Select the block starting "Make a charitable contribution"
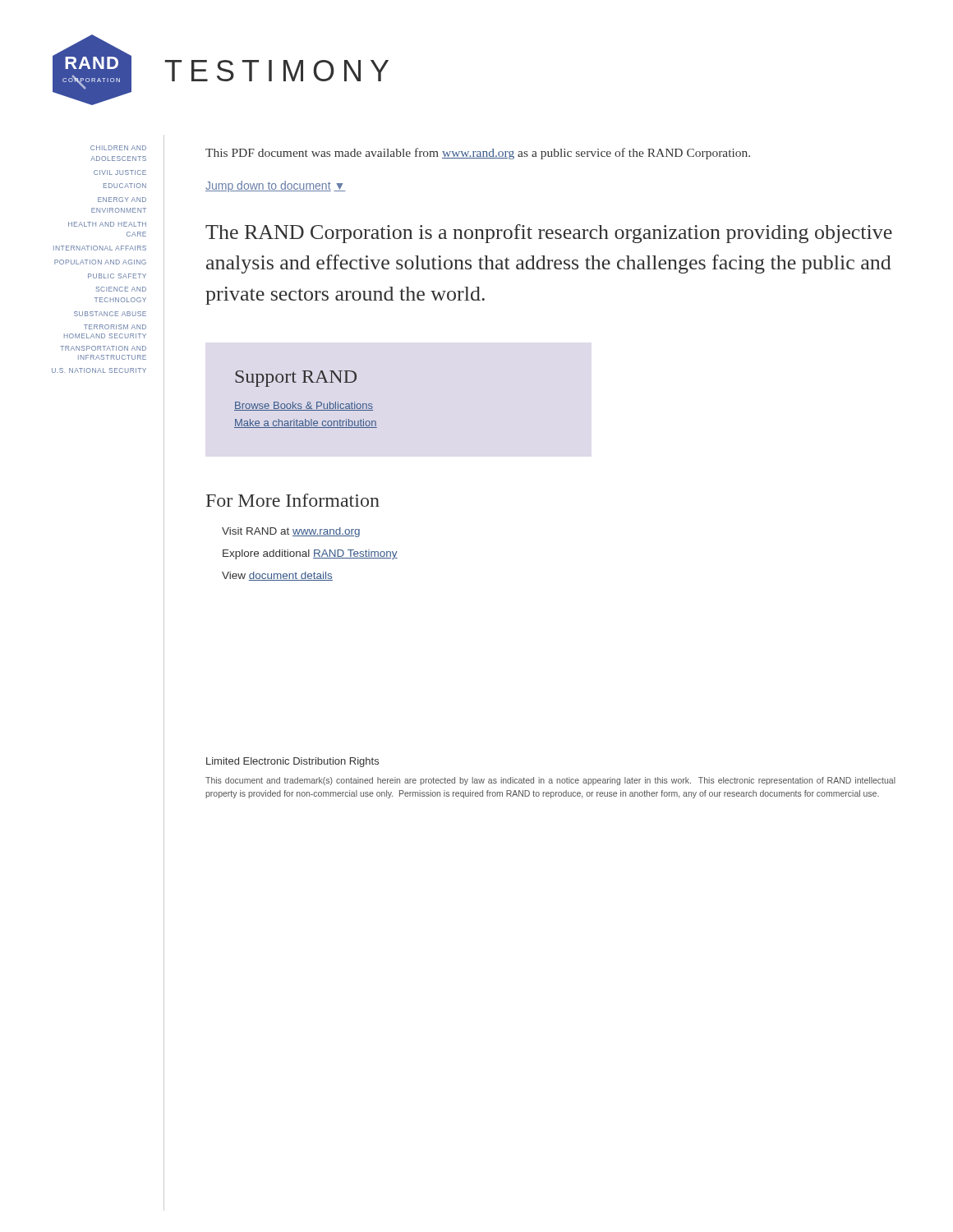 coord(305,422)
